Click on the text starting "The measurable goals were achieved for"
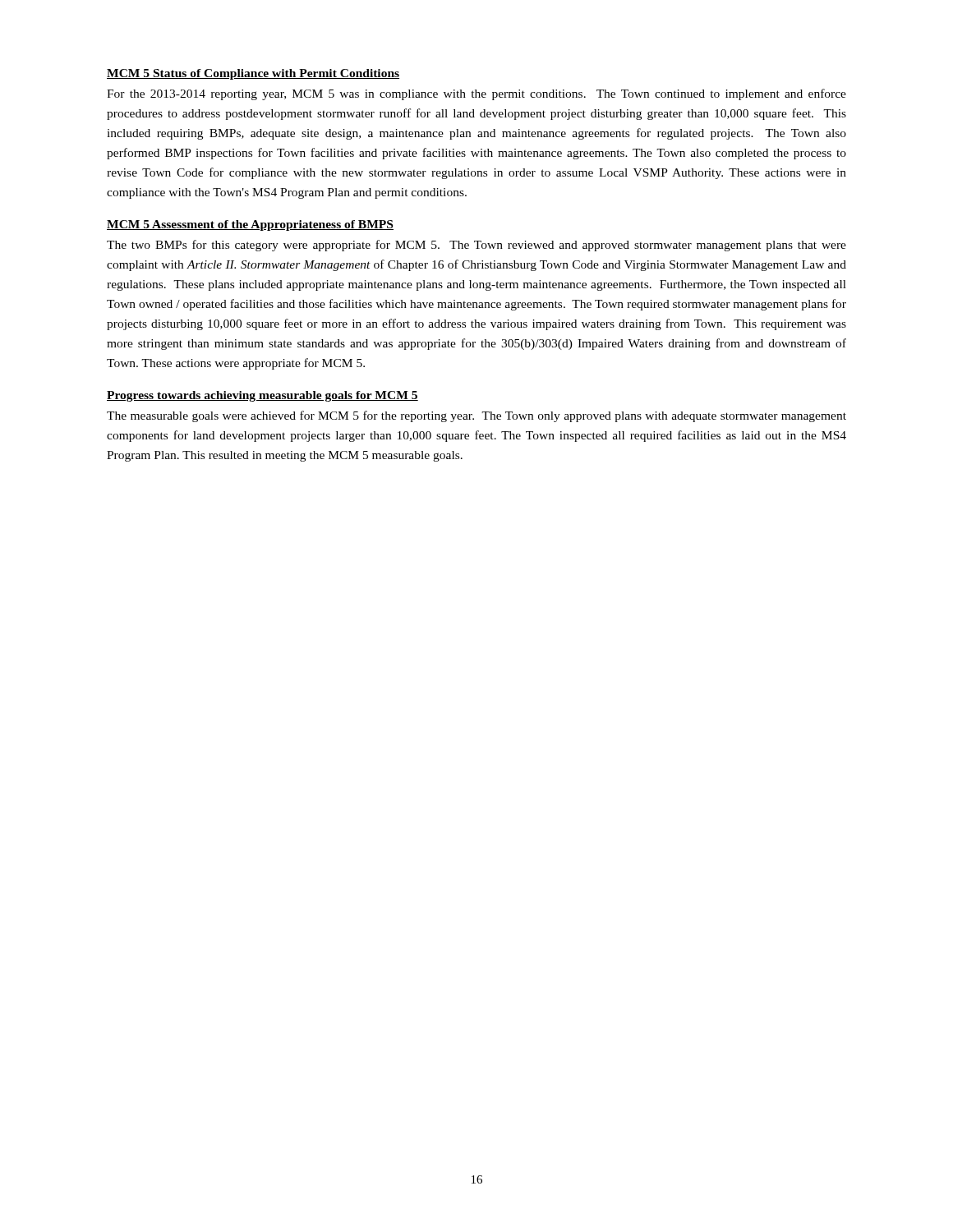 coord(476,436)
